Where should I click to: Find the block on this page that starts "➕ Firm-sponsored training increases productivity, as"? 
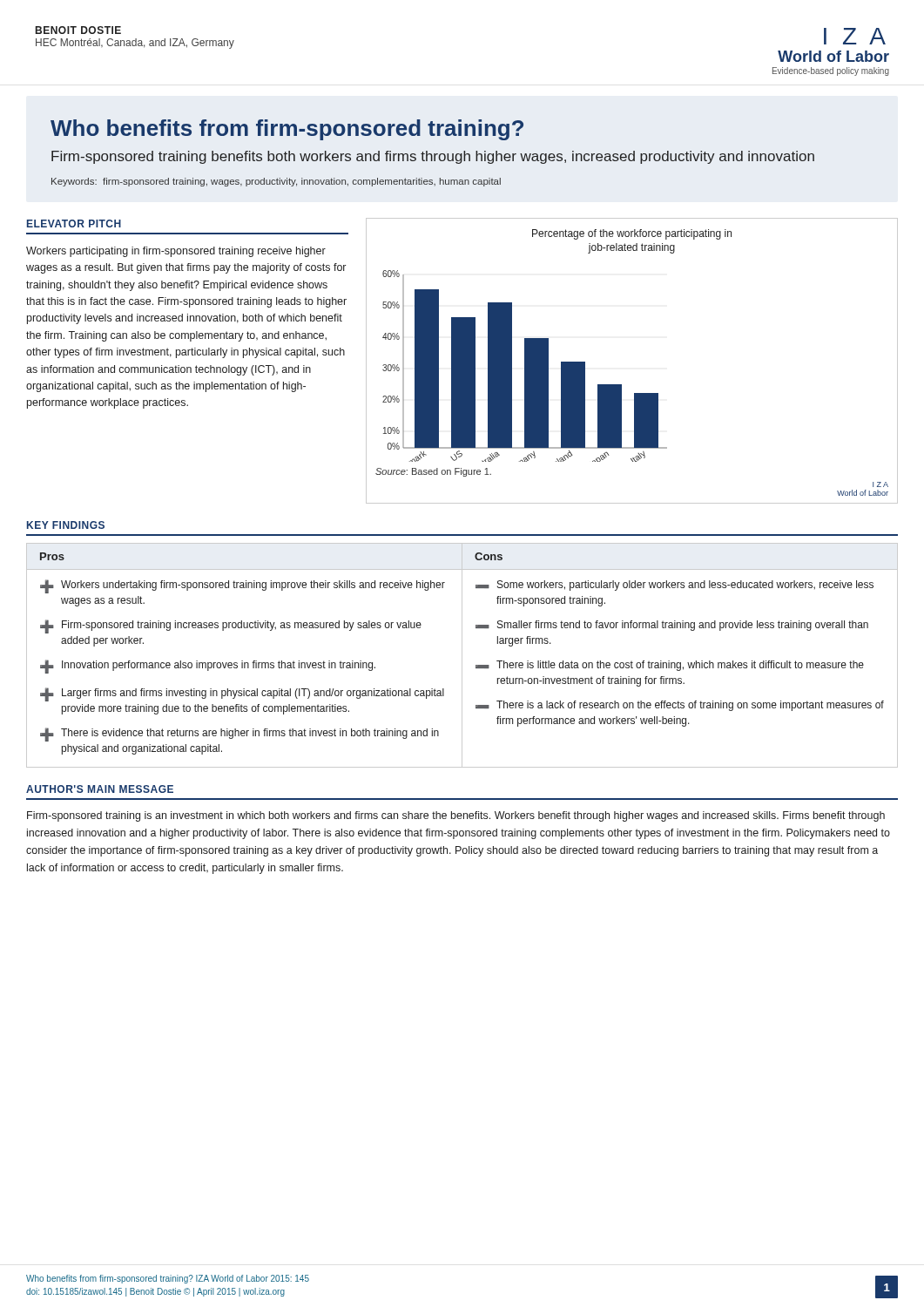point(244,633)
